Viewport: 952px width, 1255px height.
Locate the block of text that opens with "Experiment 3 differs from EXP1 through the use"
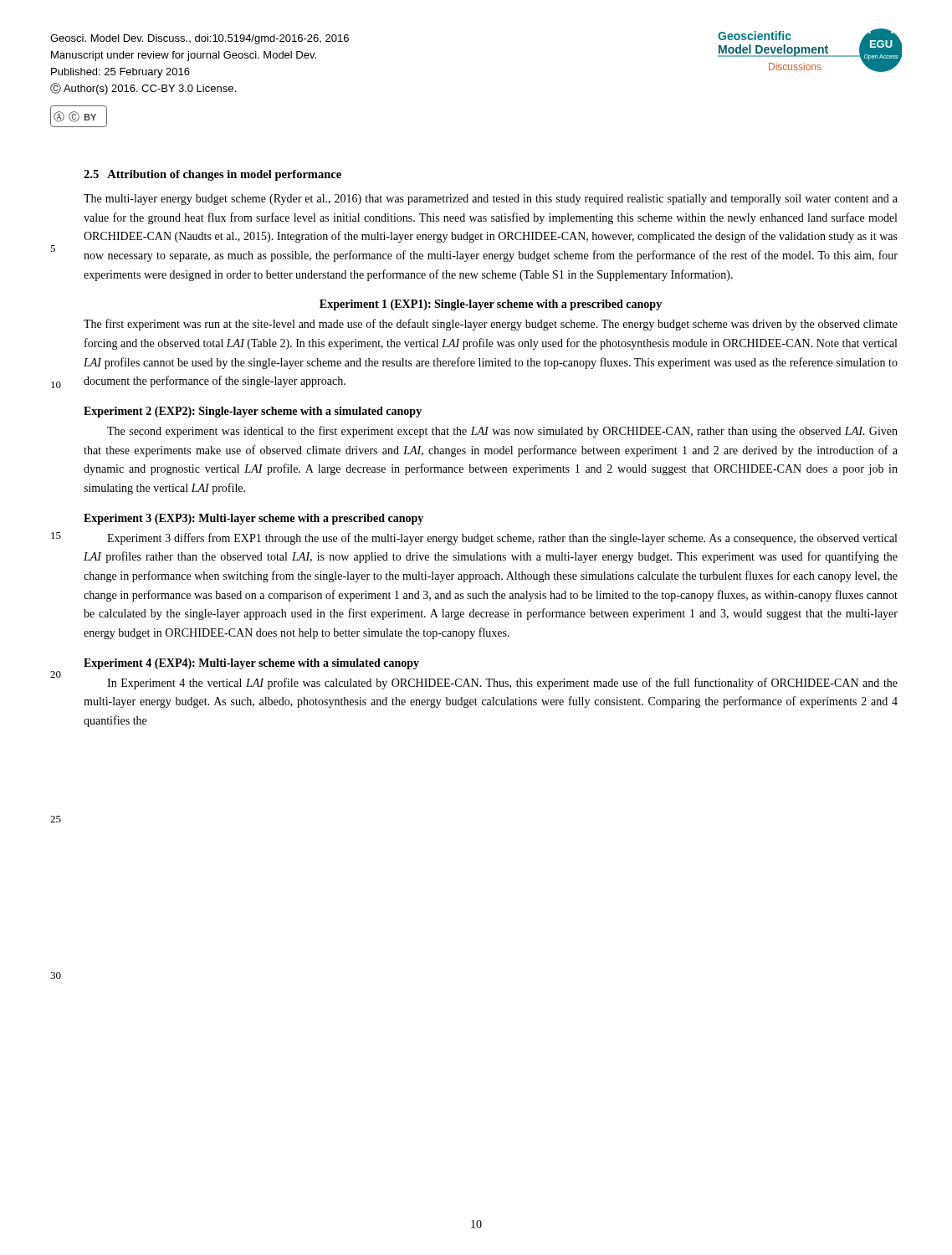tap(491, 586)
